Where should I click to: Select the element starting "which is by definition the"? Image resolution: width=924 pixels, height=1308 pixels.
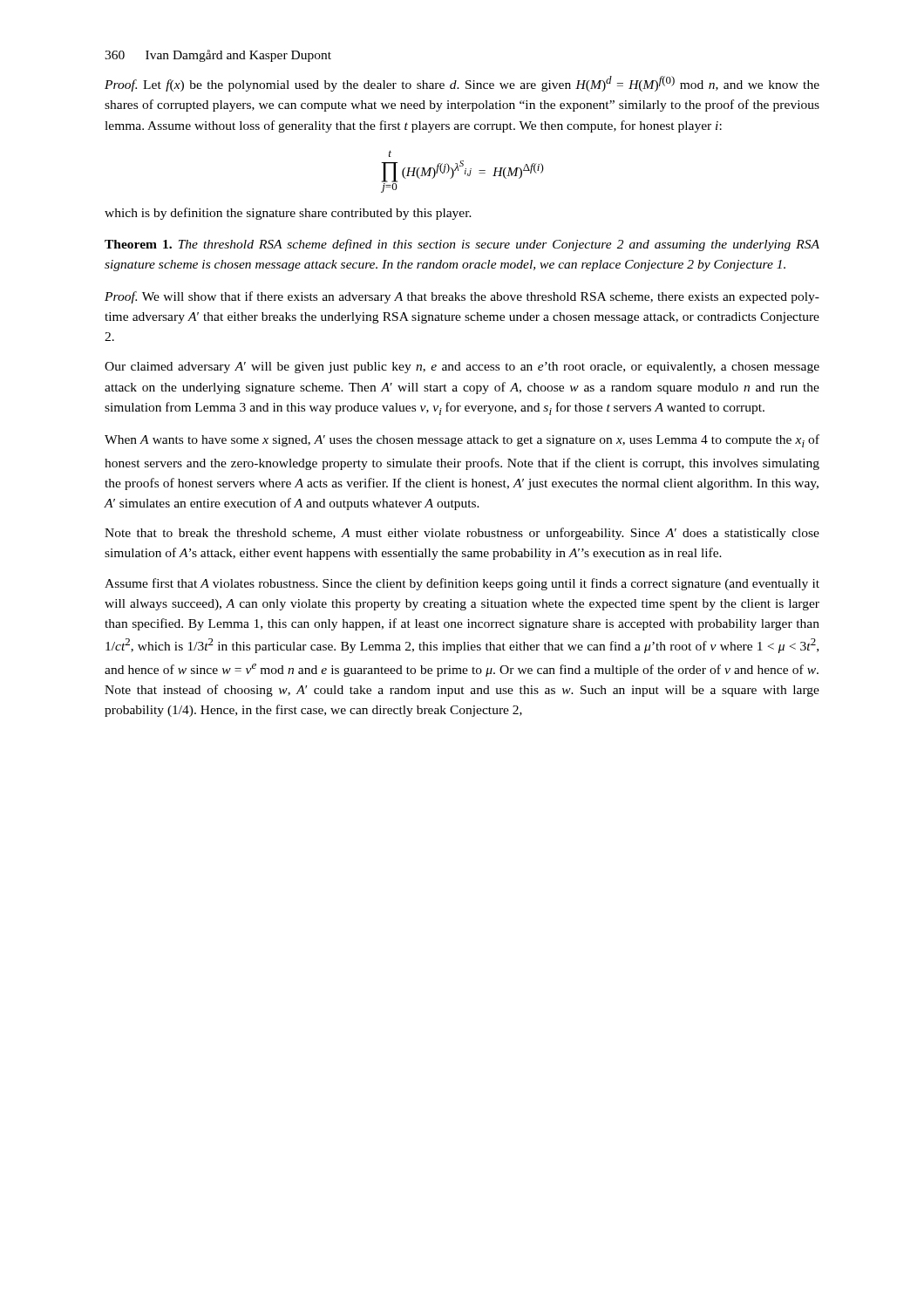462,212
